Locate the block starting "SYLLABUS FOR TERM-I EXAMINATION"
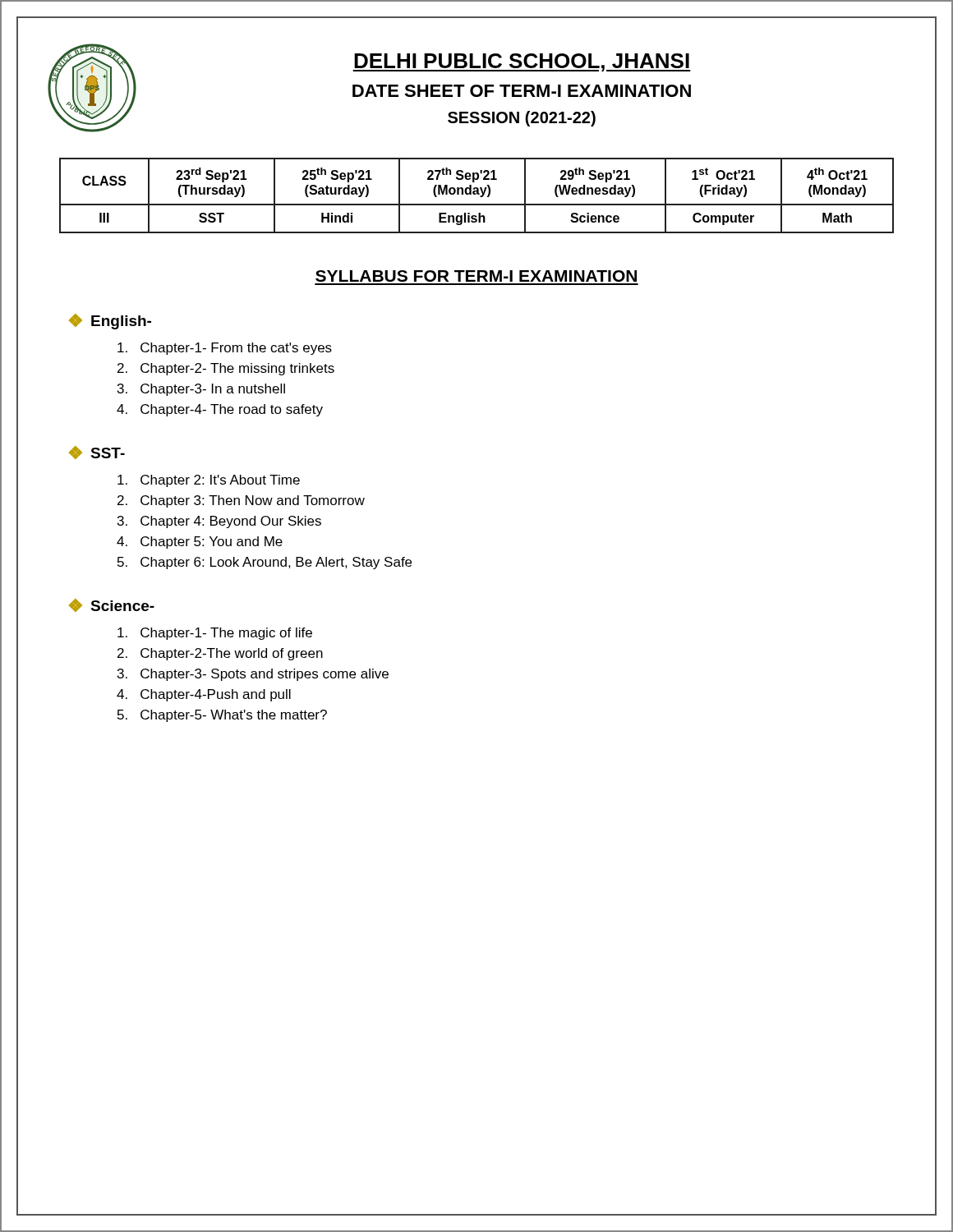 (x=476, y=276)
